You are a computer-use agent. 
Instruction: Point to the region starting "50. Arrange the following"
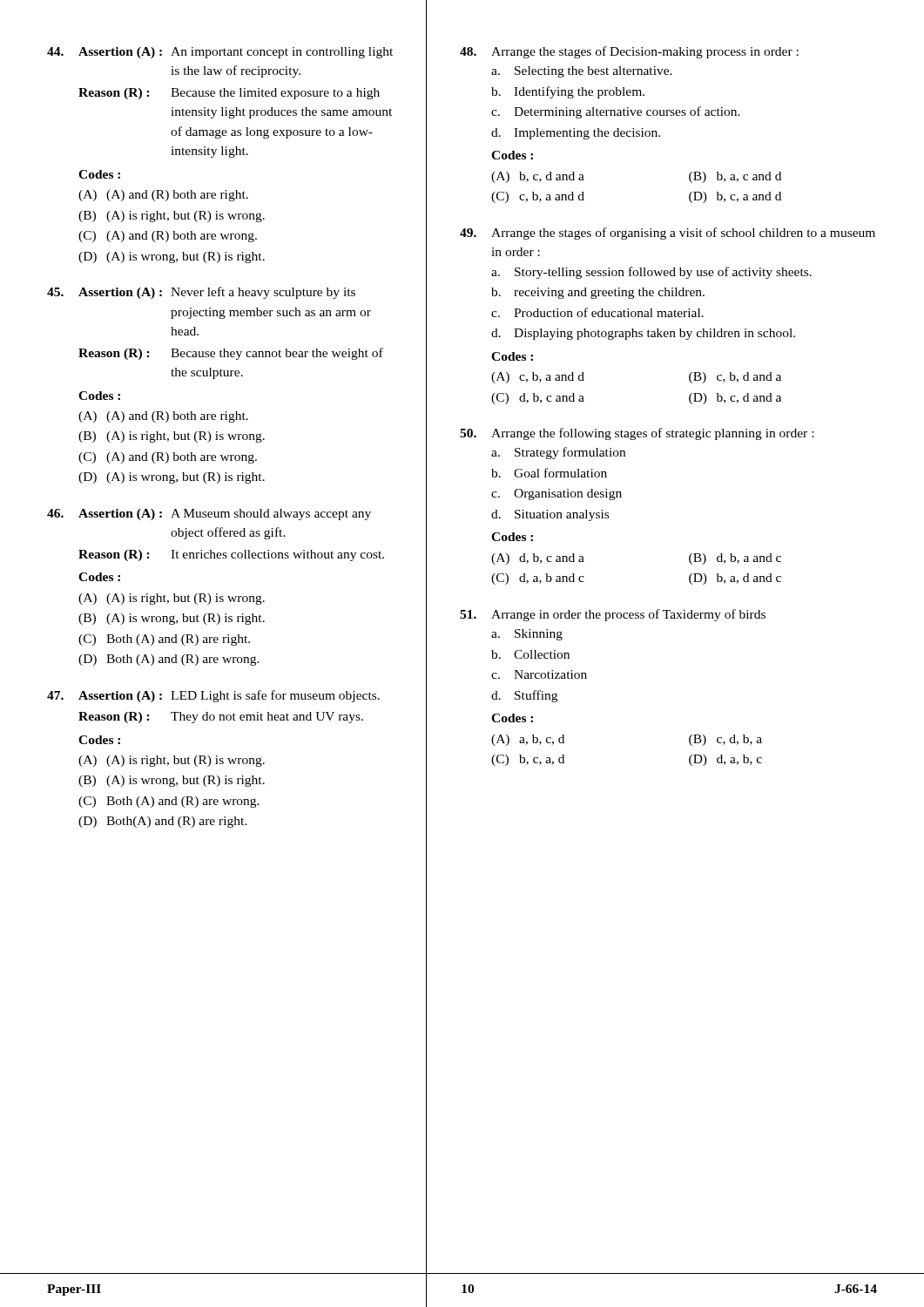click(637, 434)
